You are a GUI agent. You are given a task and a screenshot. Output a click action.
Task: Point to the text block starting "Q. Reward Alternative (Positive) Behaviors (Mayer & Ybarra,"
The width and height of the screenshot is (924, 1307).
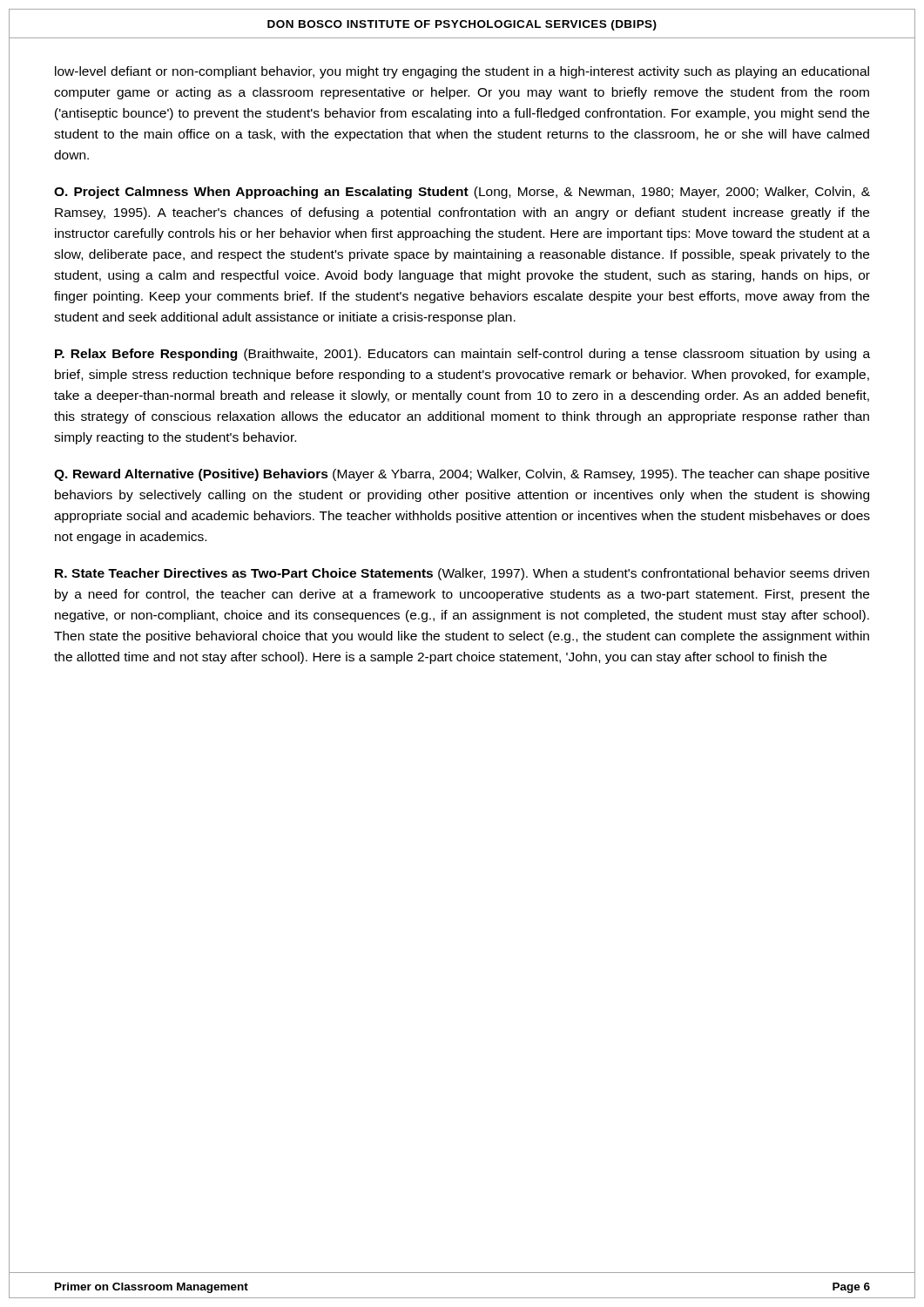click(x=462, y=505)
